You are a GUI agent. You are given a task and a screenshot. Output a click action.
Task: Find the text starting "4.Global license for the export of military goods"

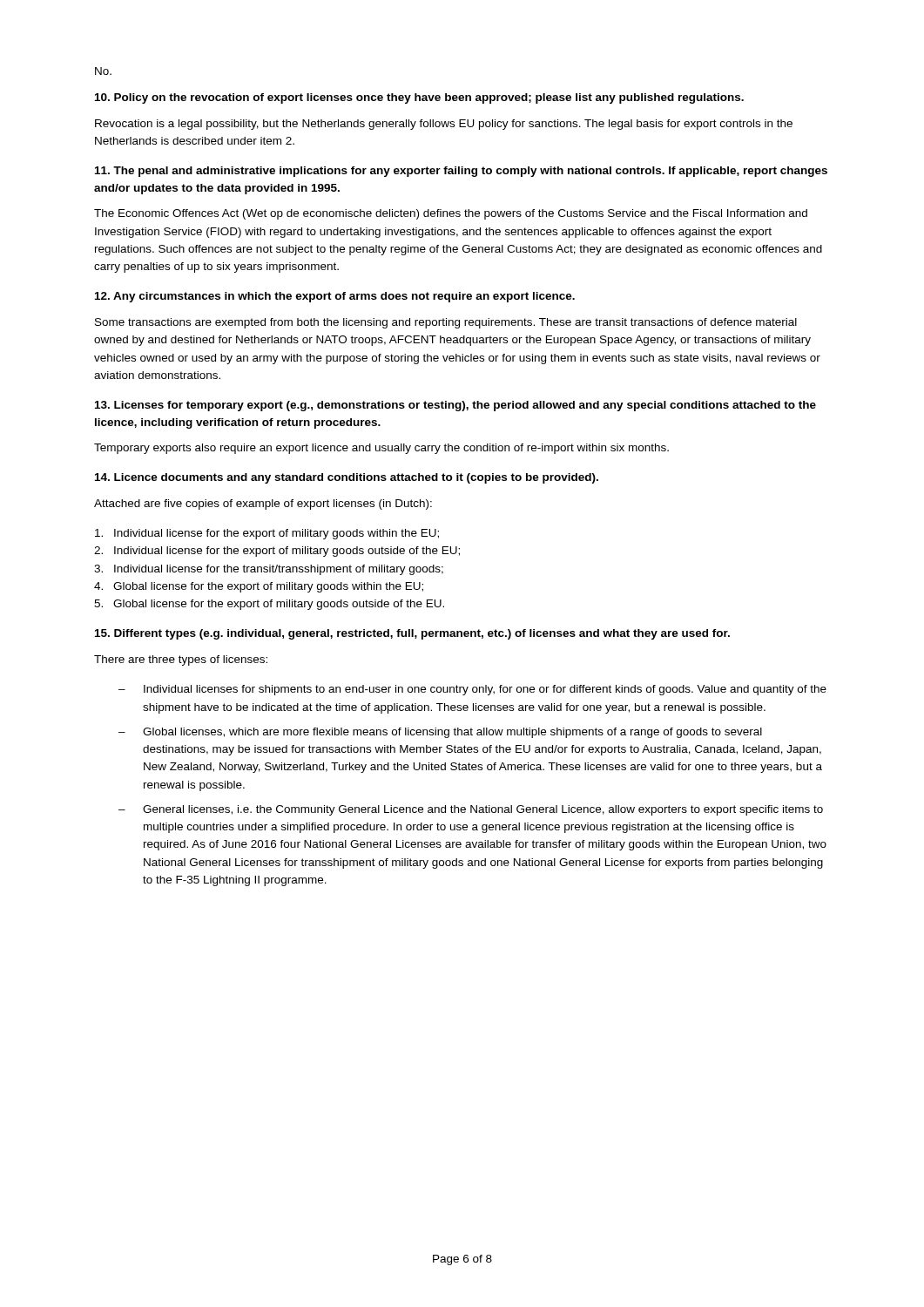tap(259, 587)
